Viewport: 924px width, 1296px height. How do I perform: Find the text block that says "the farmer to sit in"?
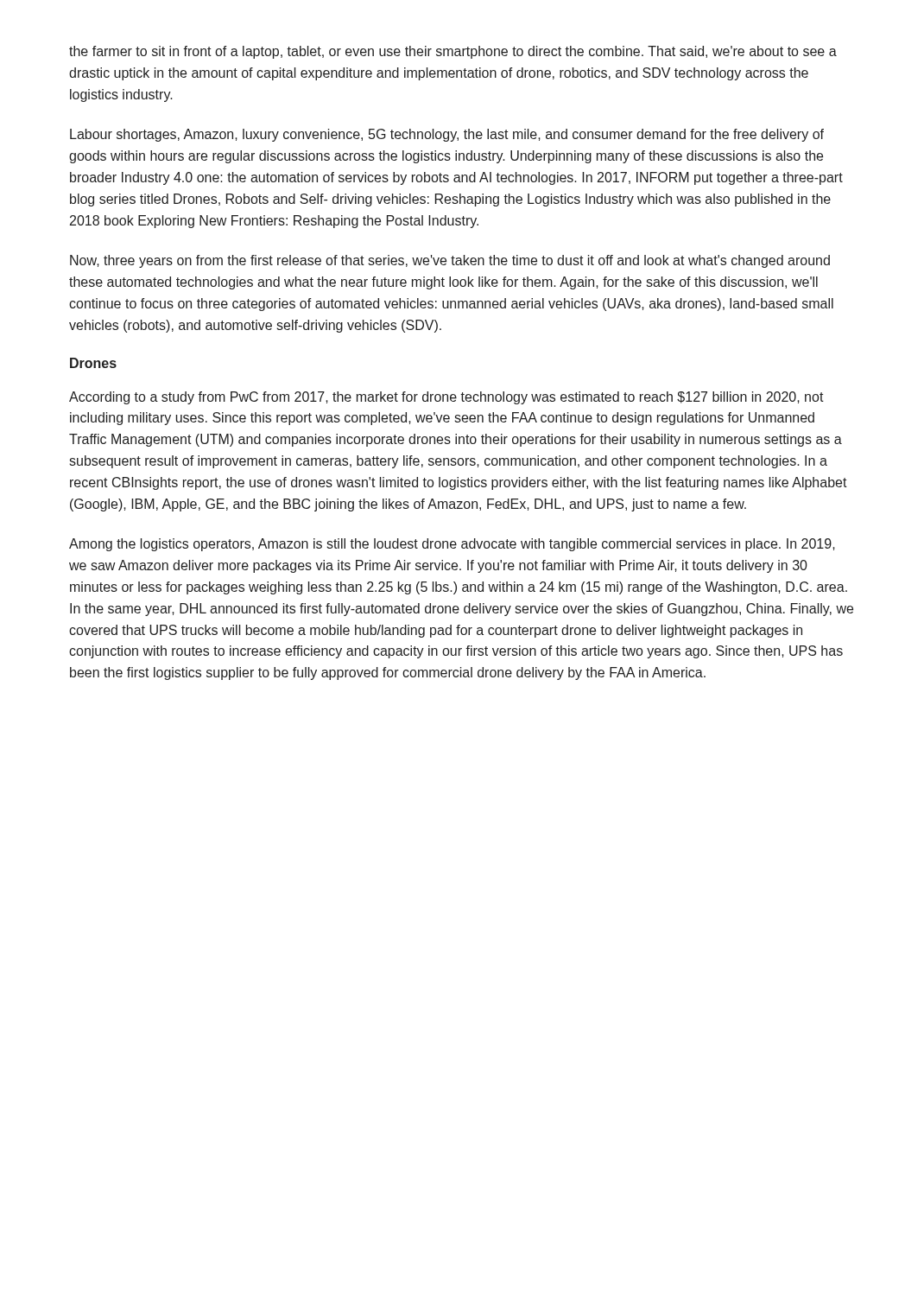453,73
